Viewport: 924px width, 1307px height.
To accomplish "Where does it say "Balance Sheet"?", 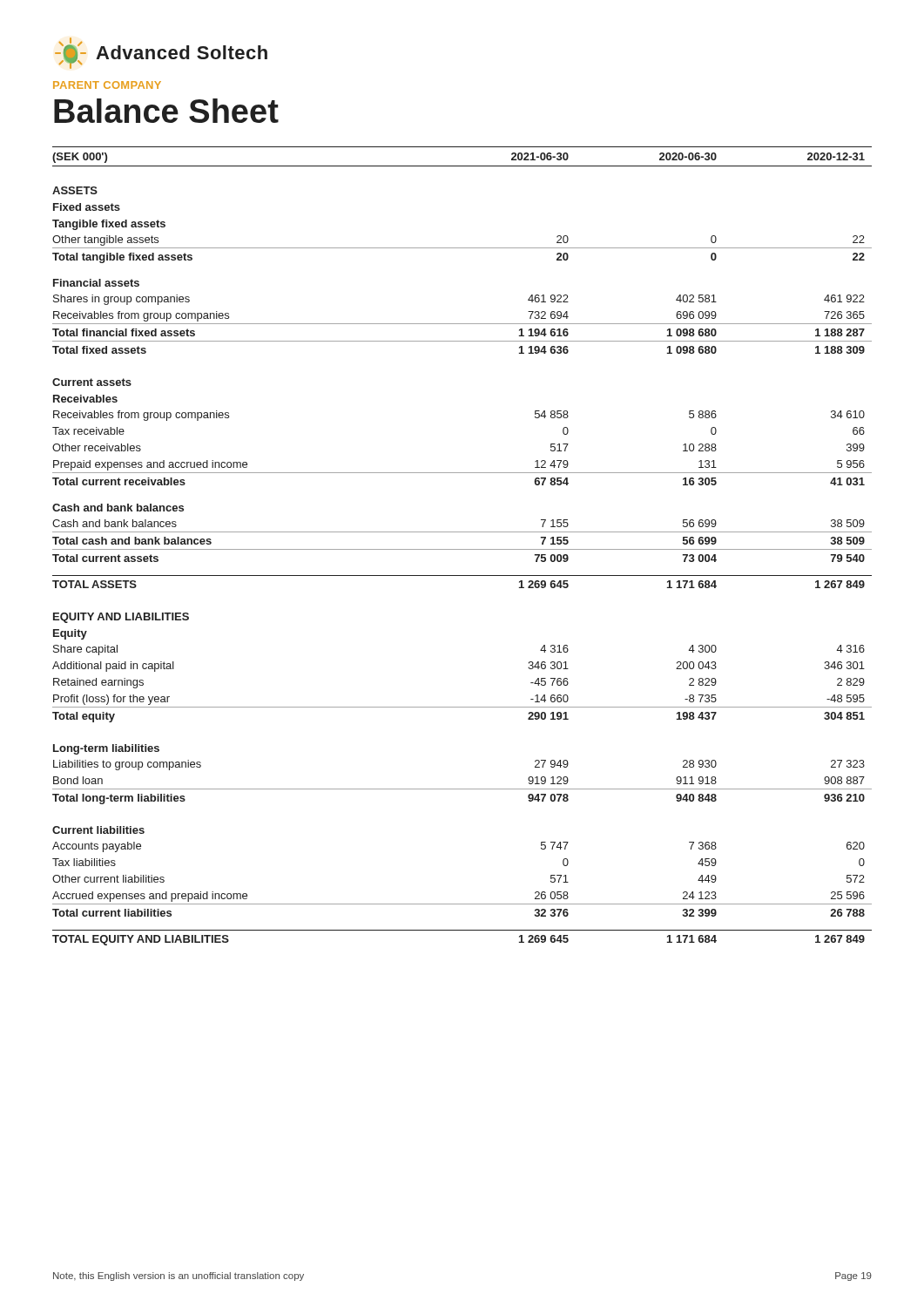I will pos(165,111).
